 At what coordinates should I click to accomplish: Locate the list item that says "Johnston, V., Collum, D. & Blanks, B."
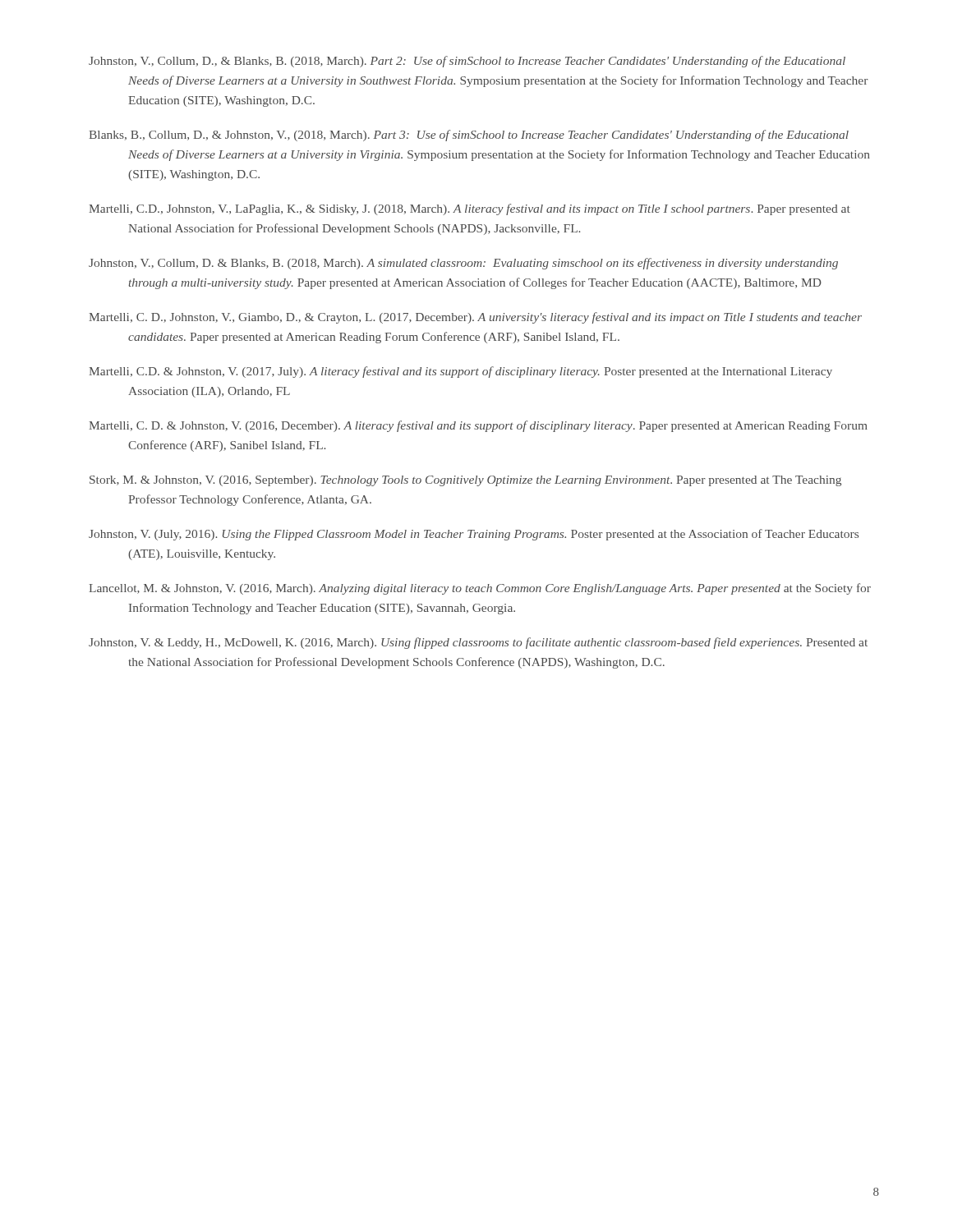tap(464, 272)
